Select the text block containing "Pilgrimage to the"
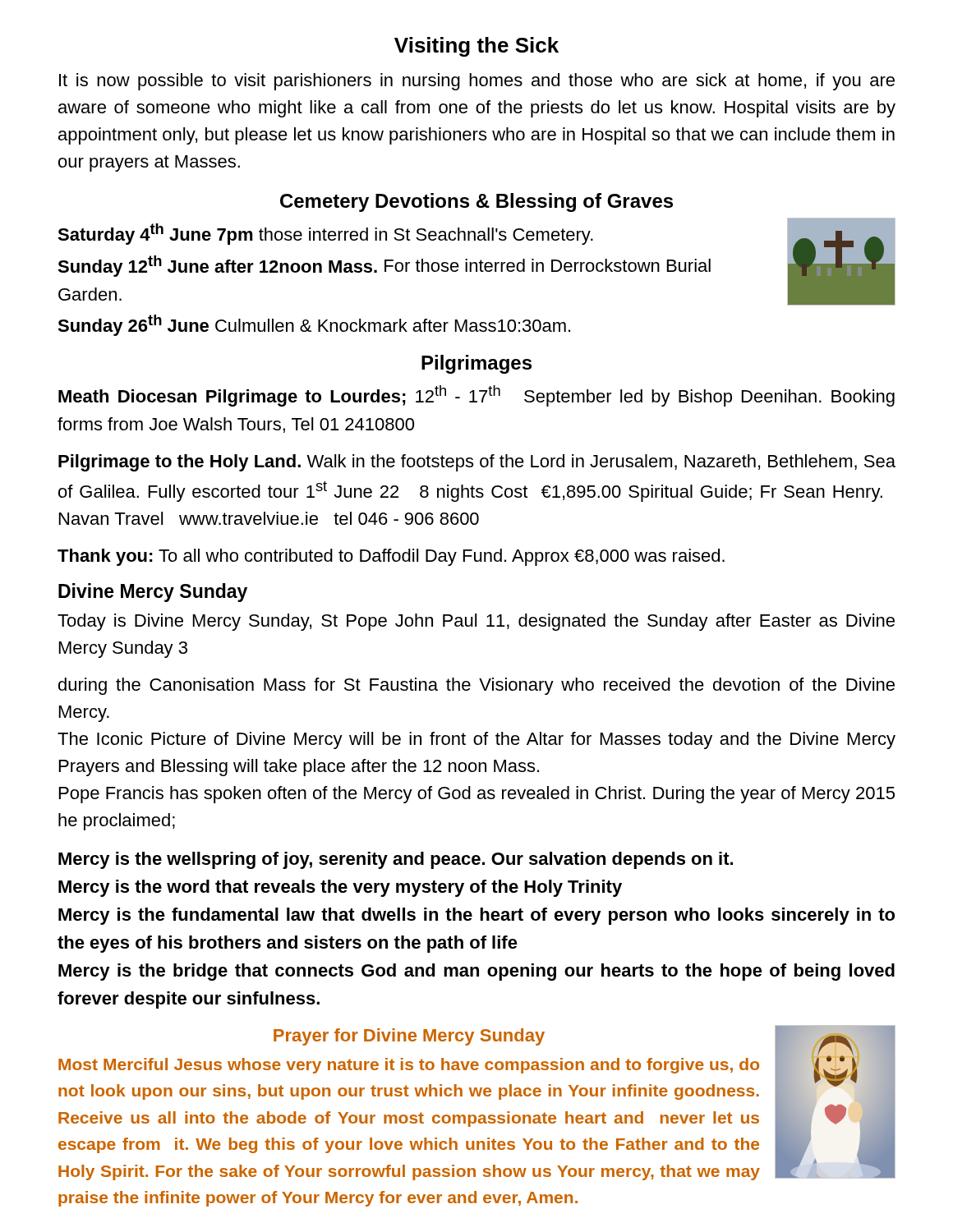This screenshot has height=1232, width=953. point(476,490)
